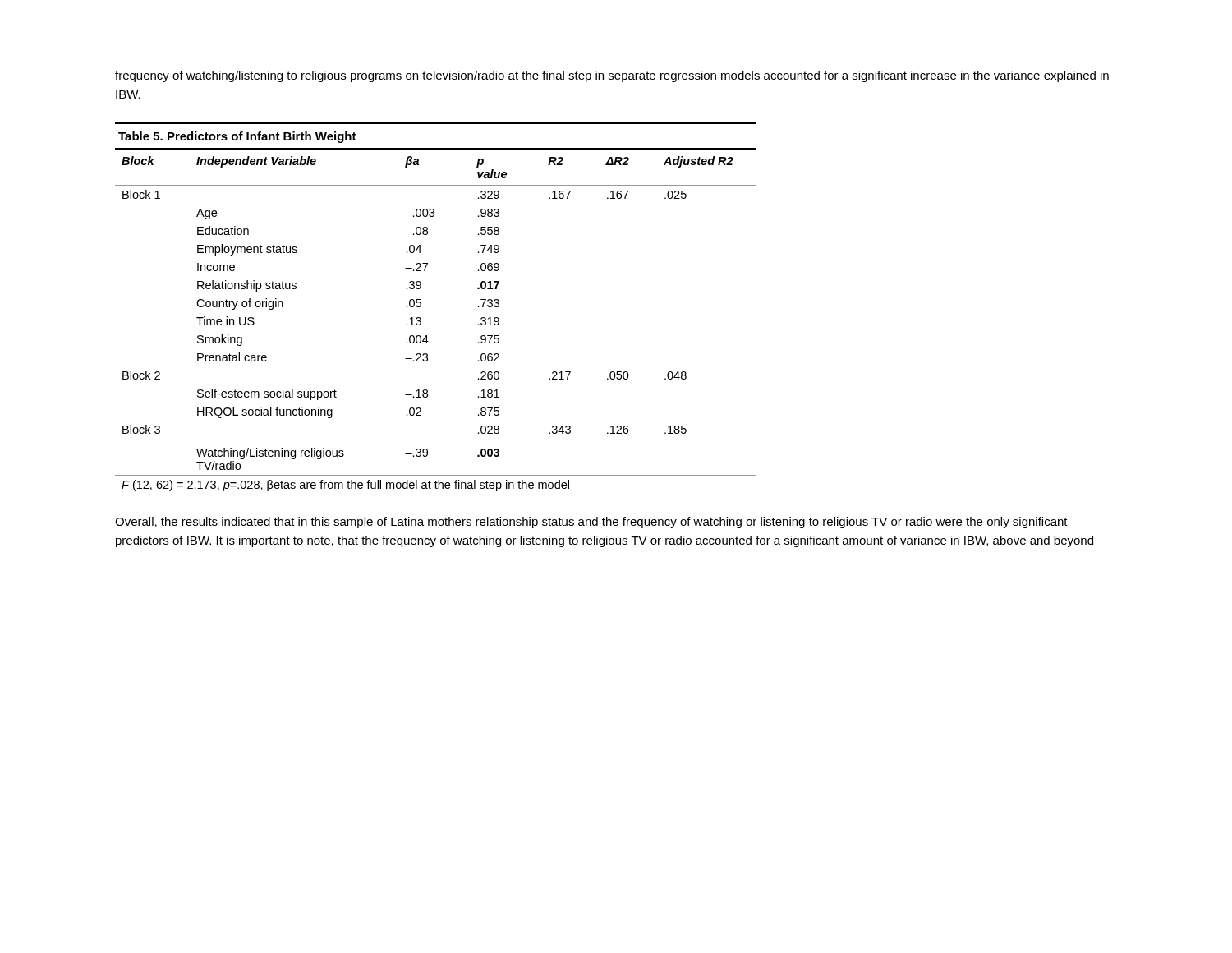Click on the table containing "Self-esteem social support"
The image size is (1232, 953).
click(435, 308)
